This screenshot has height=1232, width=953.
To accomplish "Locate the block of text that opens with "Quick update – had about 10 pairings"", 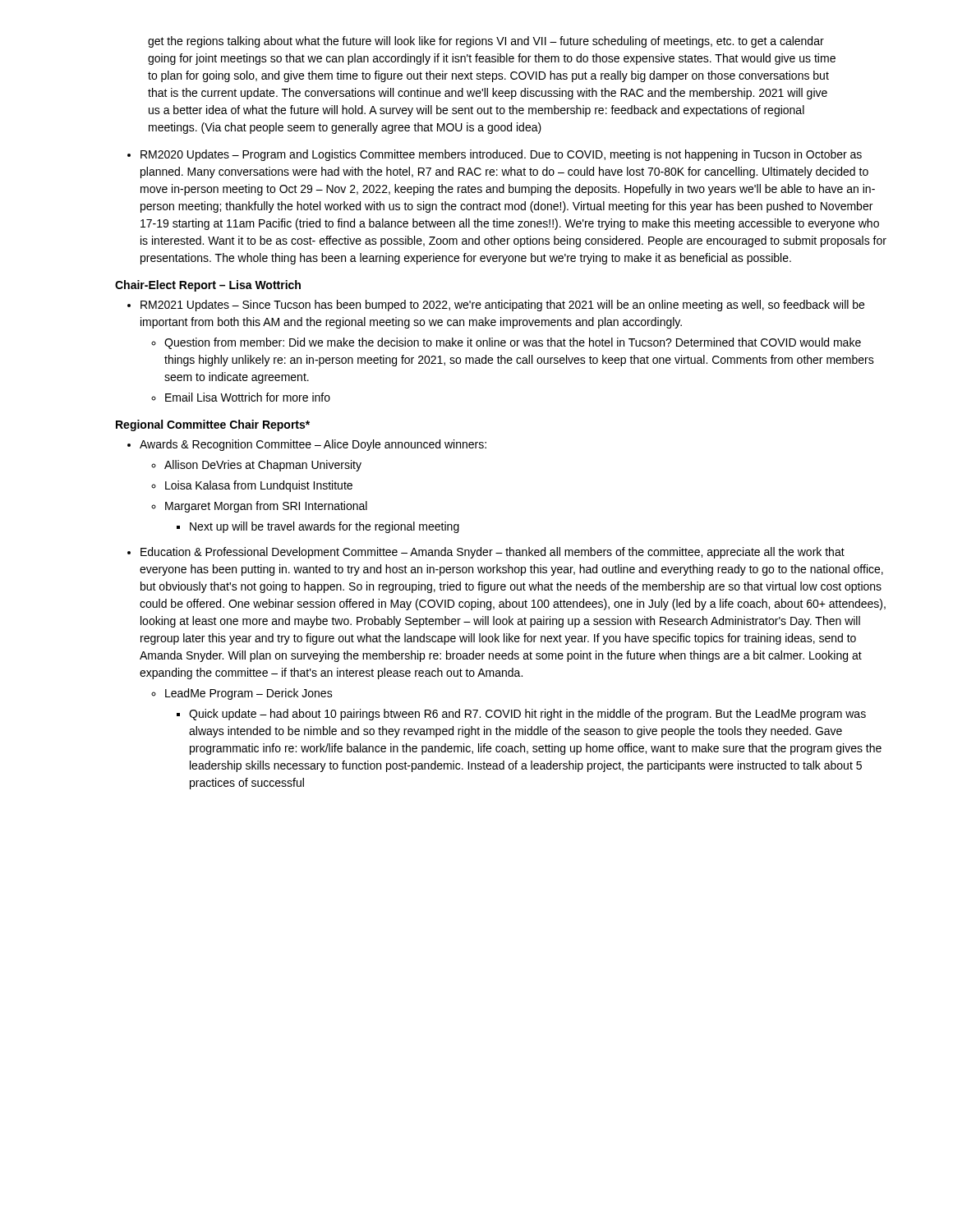I will tap(535, 748).
